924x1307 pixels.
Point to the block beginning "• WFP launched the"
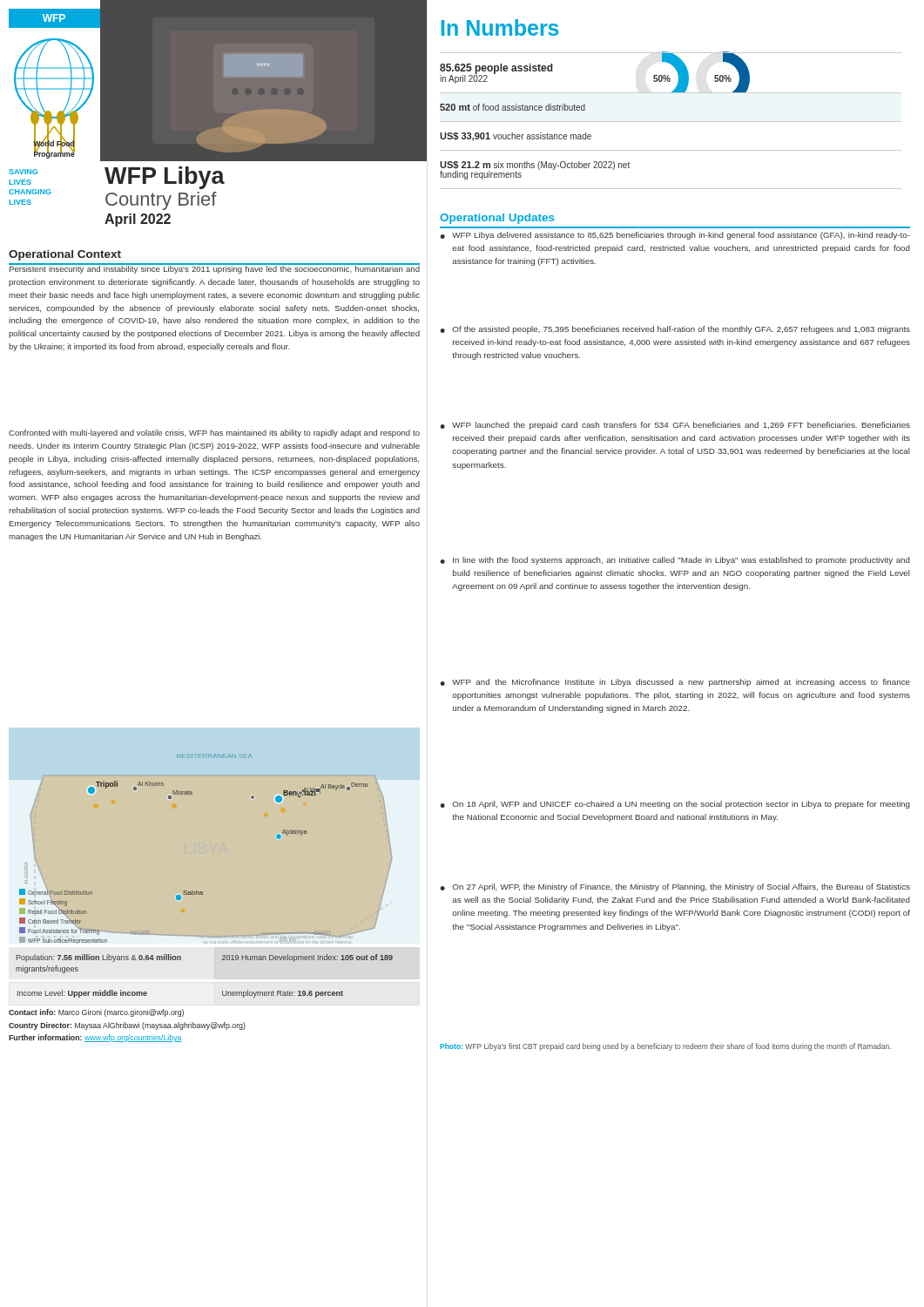675,445
